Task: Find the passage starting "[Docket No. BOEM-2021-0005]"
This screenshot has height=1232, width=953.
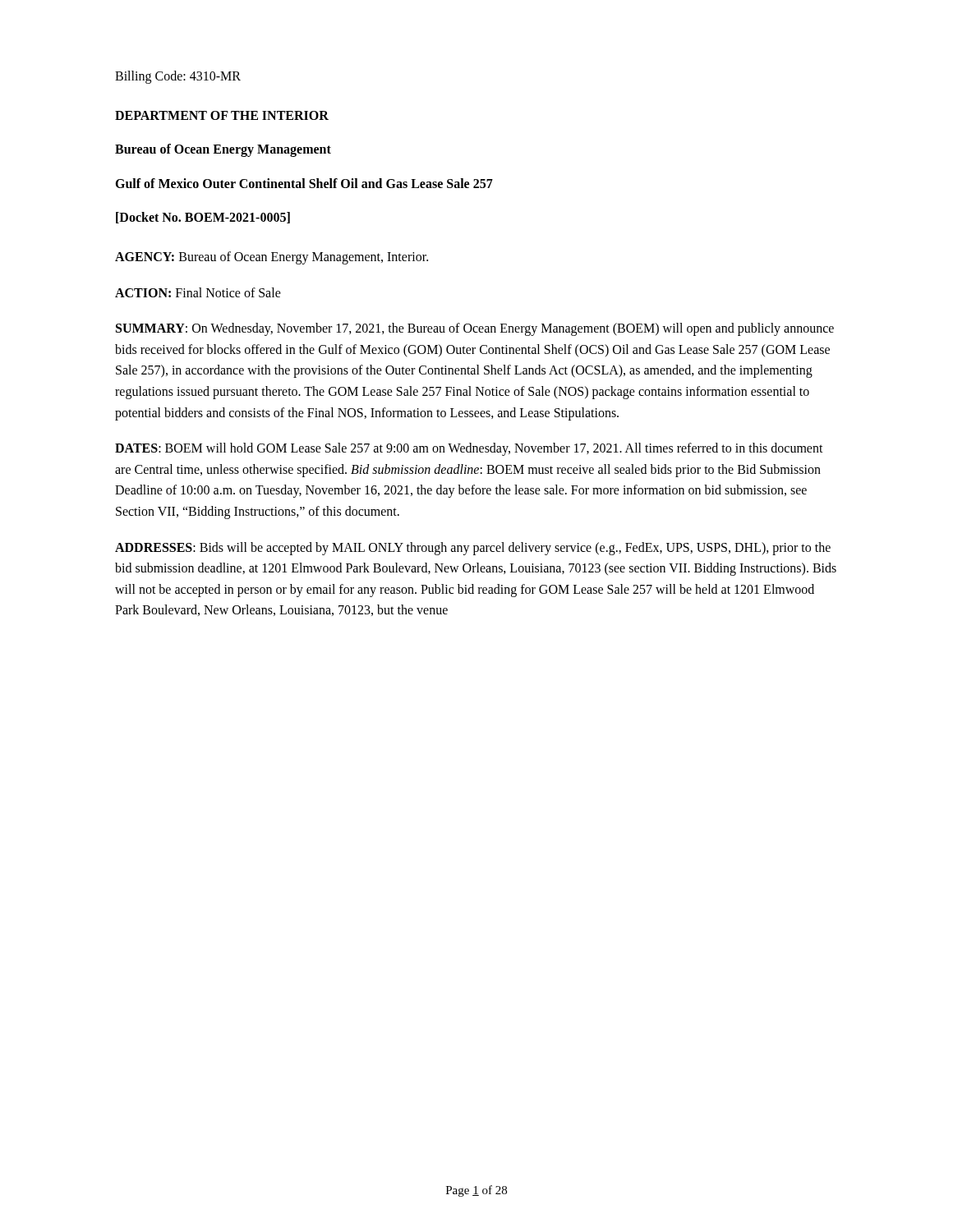Action: pos(203,218)
